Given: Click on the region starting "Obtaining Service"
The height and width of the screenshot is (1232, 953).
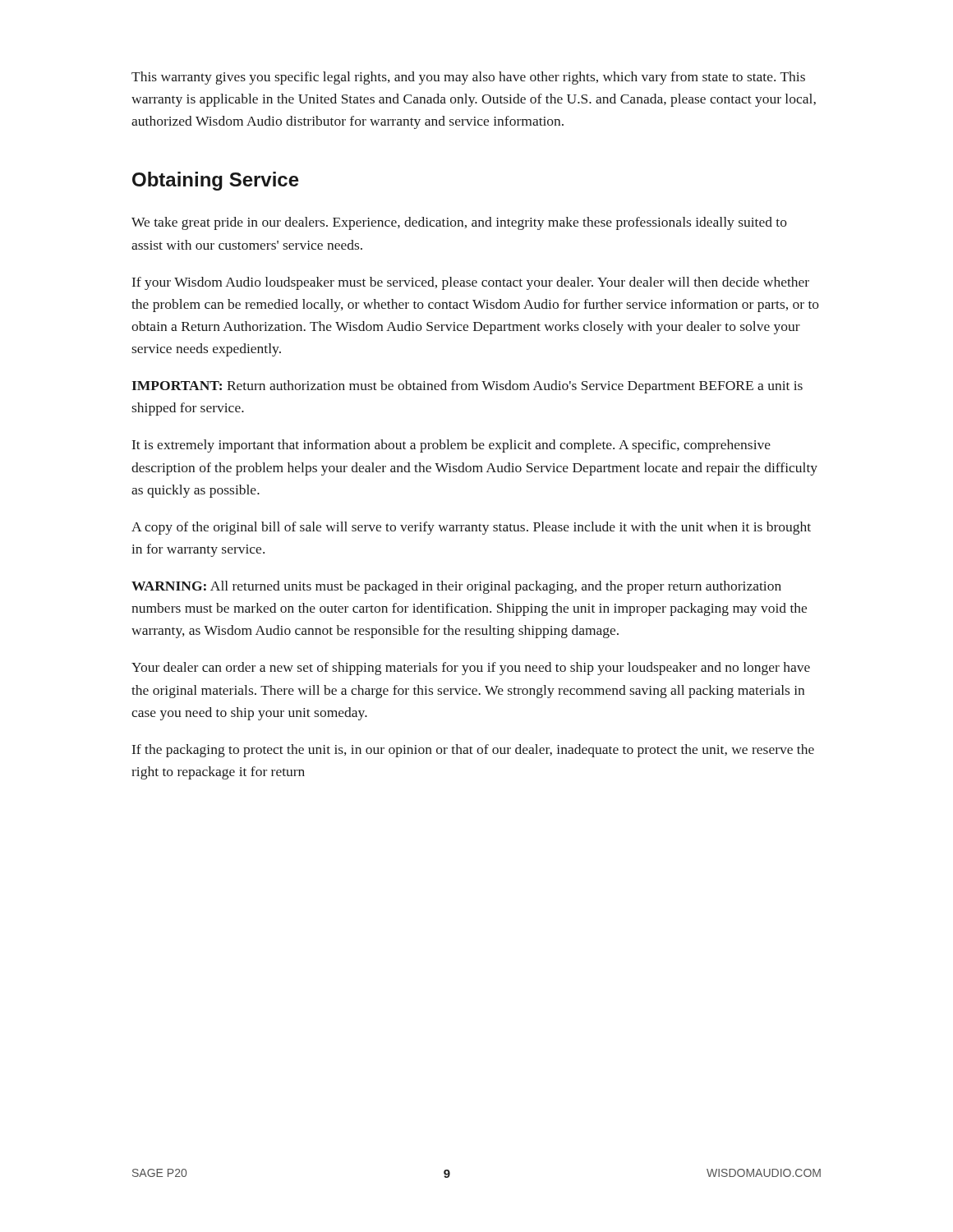Looking at the screenshot, I should 215,180.
